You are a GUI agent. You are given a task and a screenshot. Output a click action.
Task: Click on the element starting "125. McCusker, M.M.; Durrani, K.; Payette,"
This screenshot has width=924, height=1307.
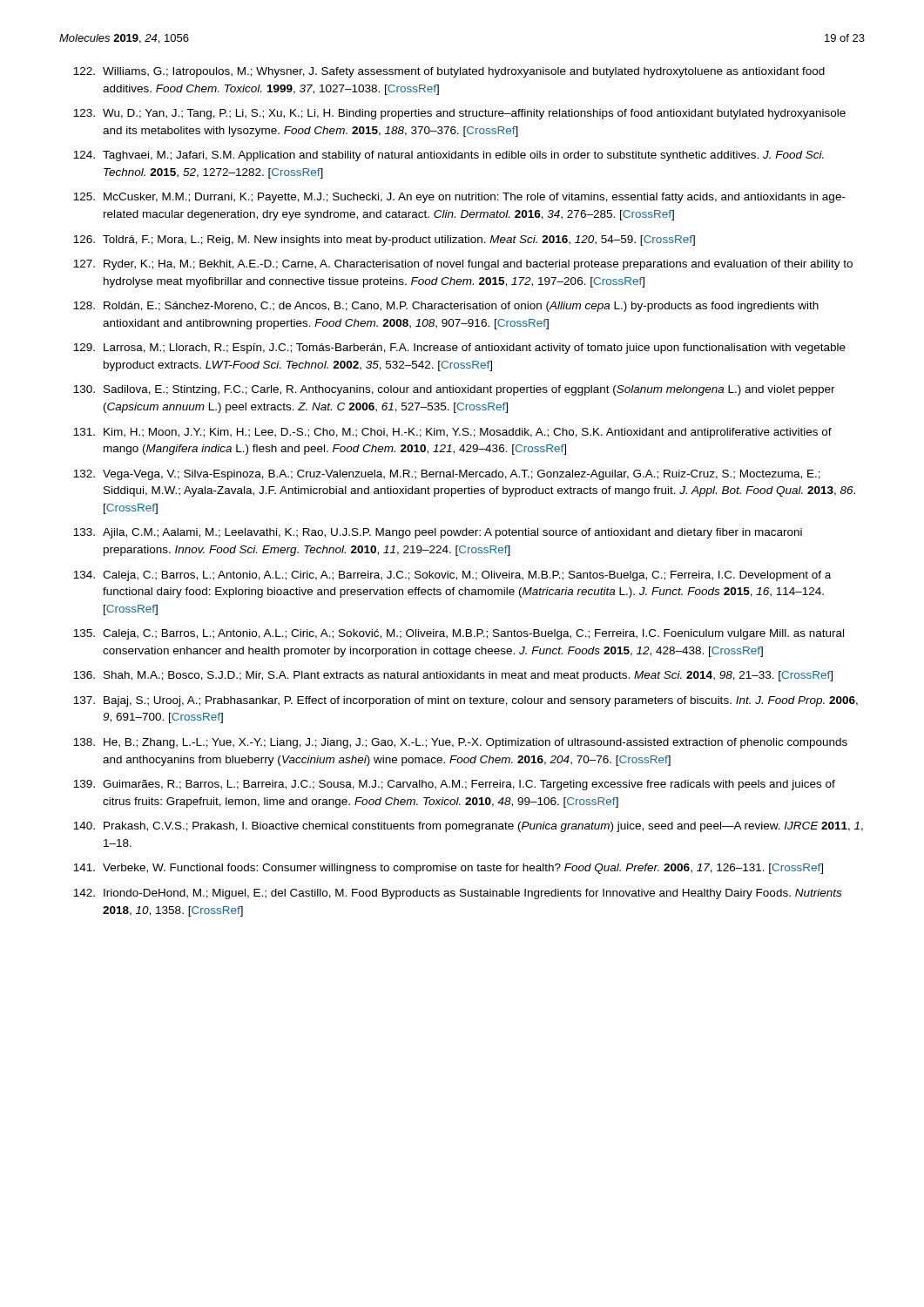point(462,206)
